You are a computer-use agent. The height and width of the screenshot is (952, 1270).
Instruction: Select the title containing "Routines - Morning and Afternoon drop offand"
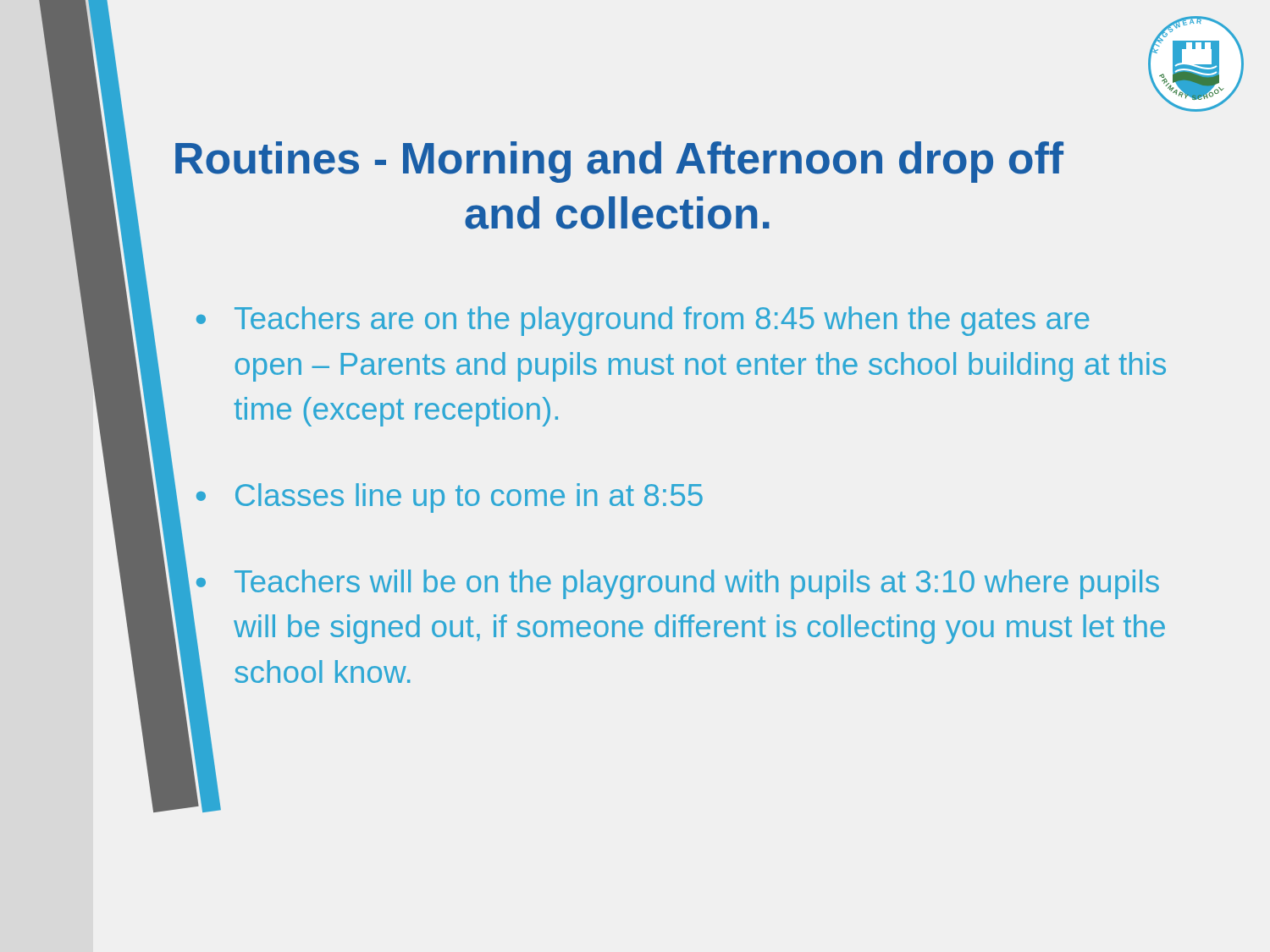coord(618,186)
